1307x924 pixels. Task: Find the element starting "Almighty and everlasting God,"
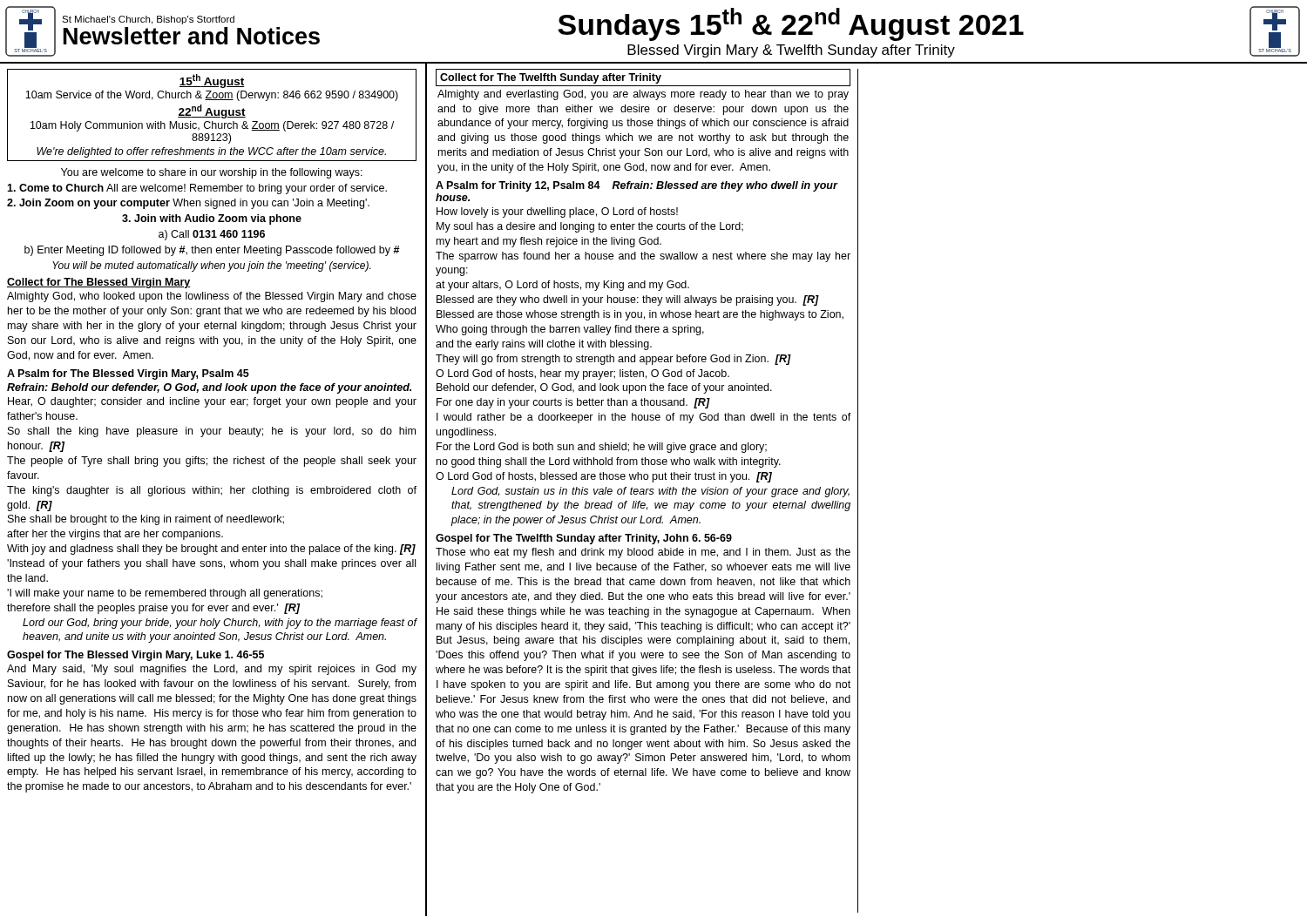coord(643,131)
